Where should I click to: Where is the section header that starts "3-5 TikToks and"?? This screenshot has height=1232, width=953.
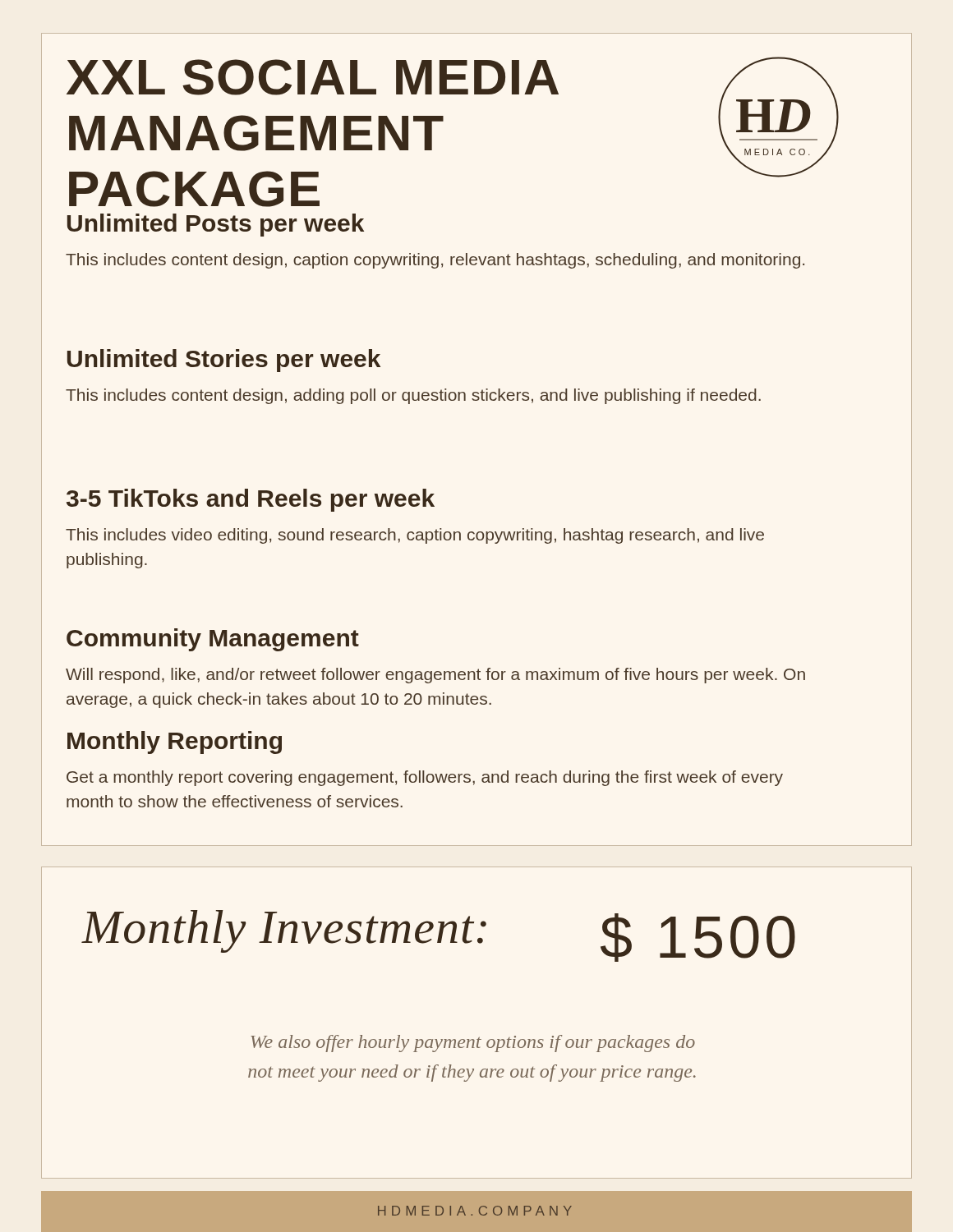250,498
